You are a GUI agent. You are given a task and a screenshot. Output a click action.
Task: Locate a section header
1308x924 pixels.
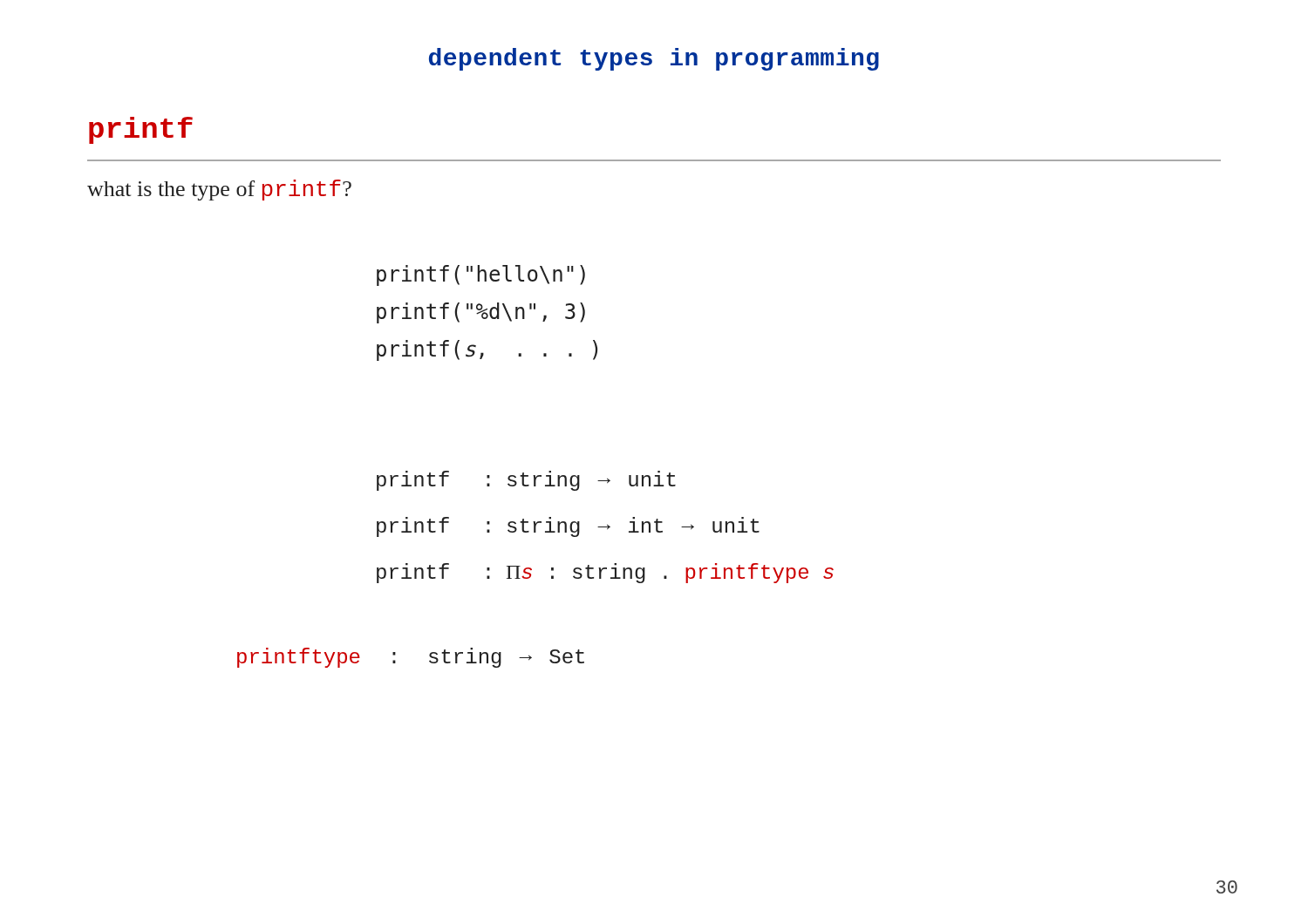pyautogui.click(x=141, y=130)
